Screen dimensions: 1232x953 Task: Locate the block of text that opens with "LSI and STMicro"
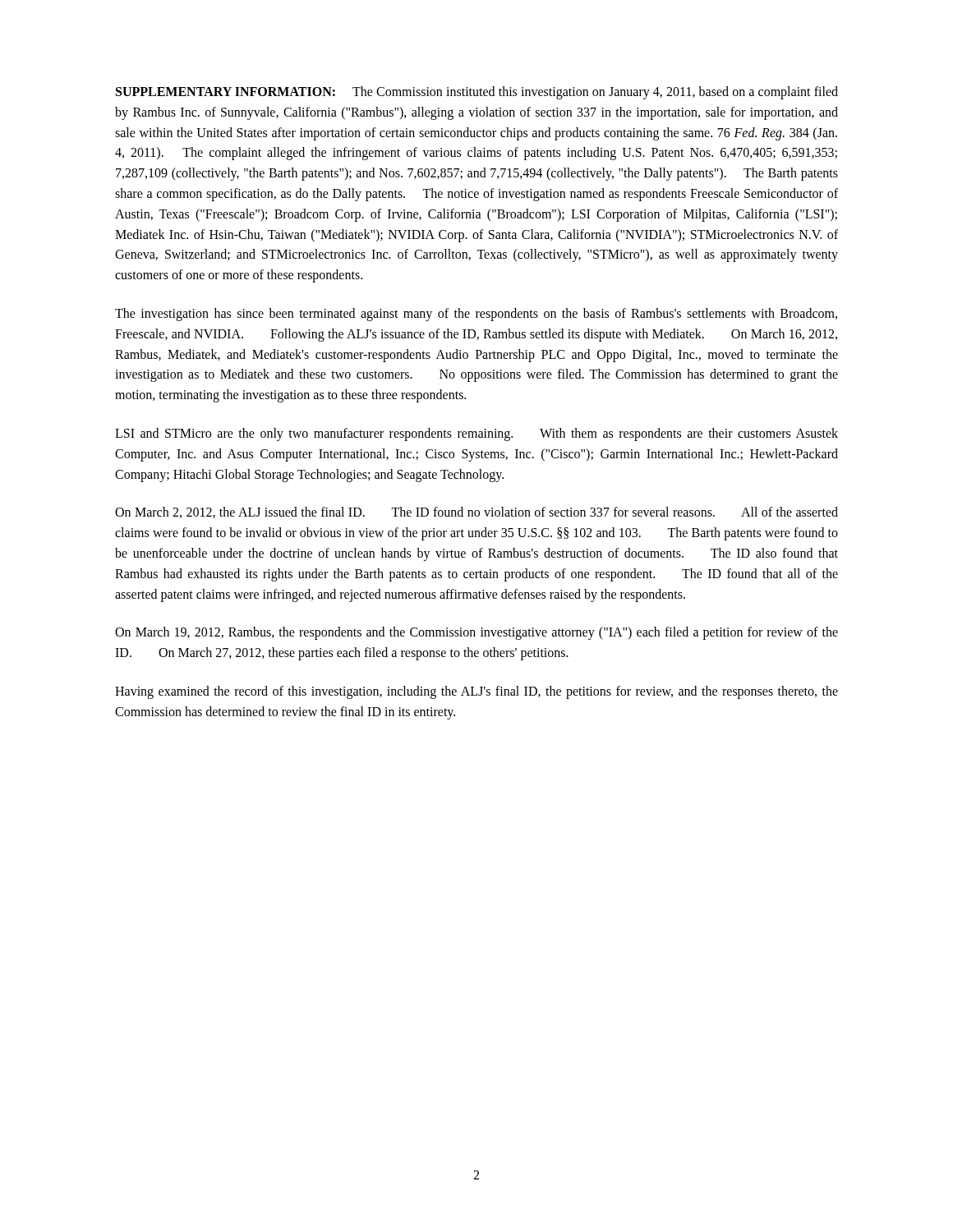pyautogui.click(x=476, y=454)
